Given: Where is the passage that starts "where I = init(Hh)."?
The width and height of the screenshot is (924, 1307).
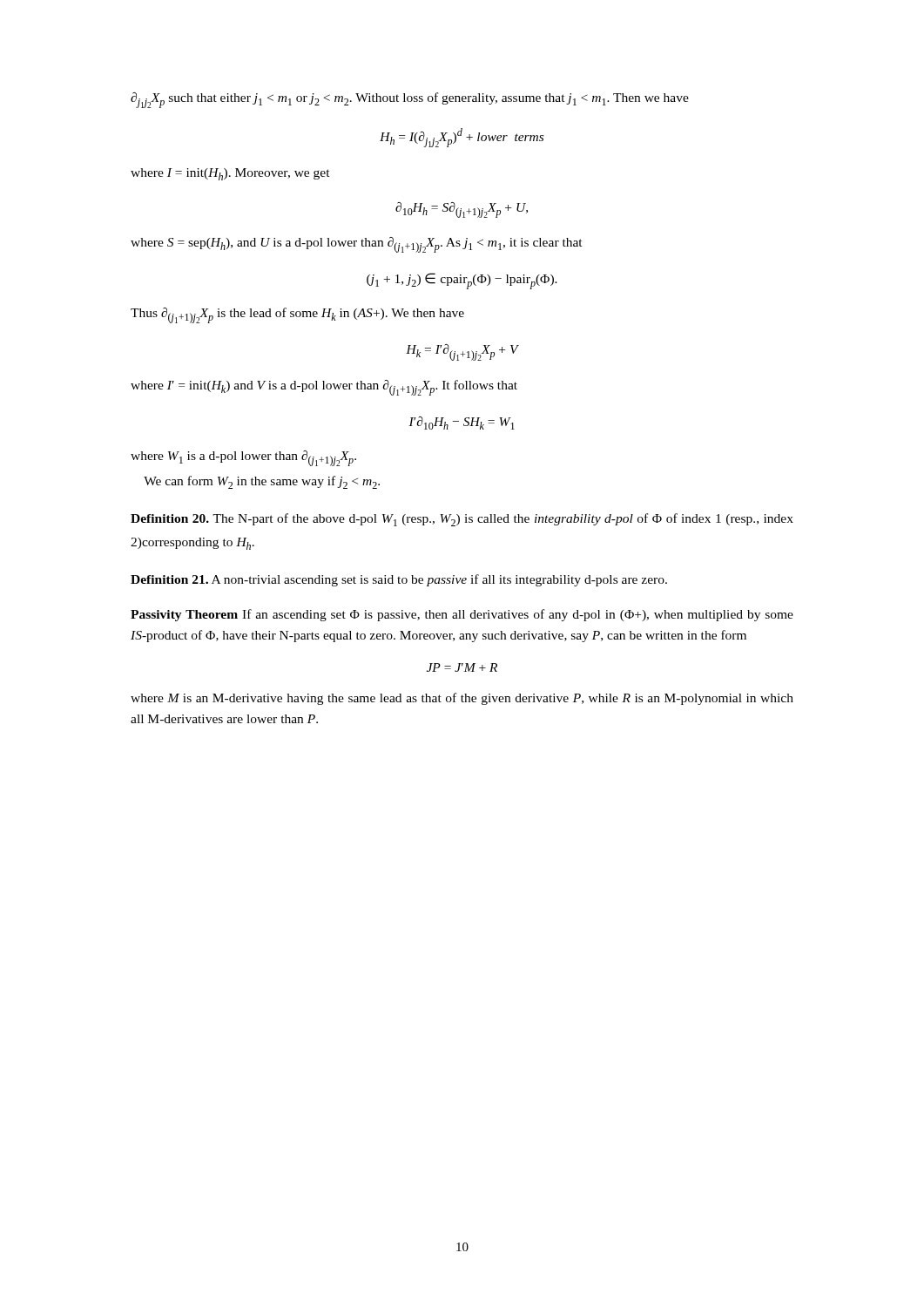Looking at the screenshot, I should [230, 174].
